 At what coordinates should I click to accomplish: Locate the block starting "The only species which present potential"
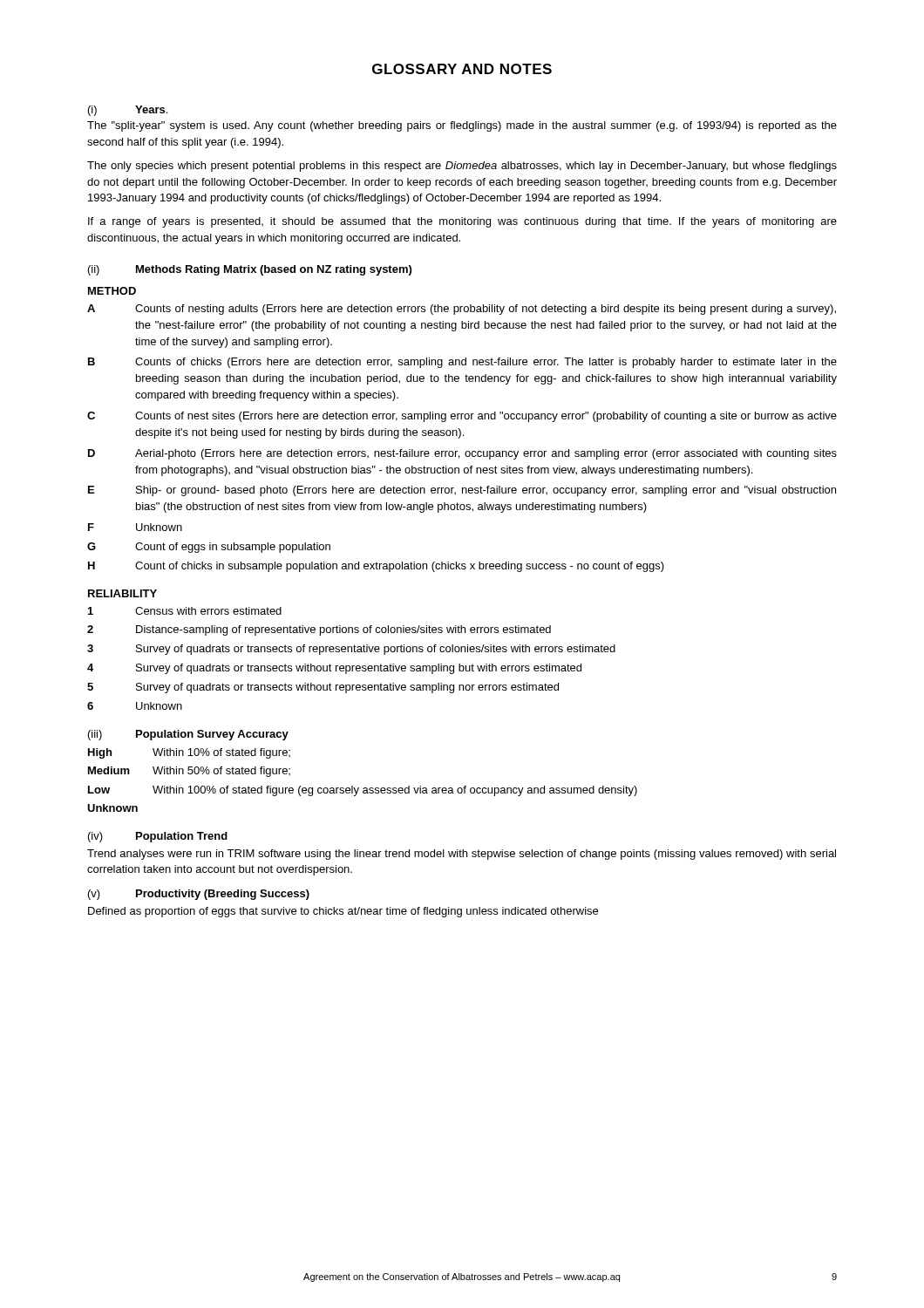click(x=462, y=182)
